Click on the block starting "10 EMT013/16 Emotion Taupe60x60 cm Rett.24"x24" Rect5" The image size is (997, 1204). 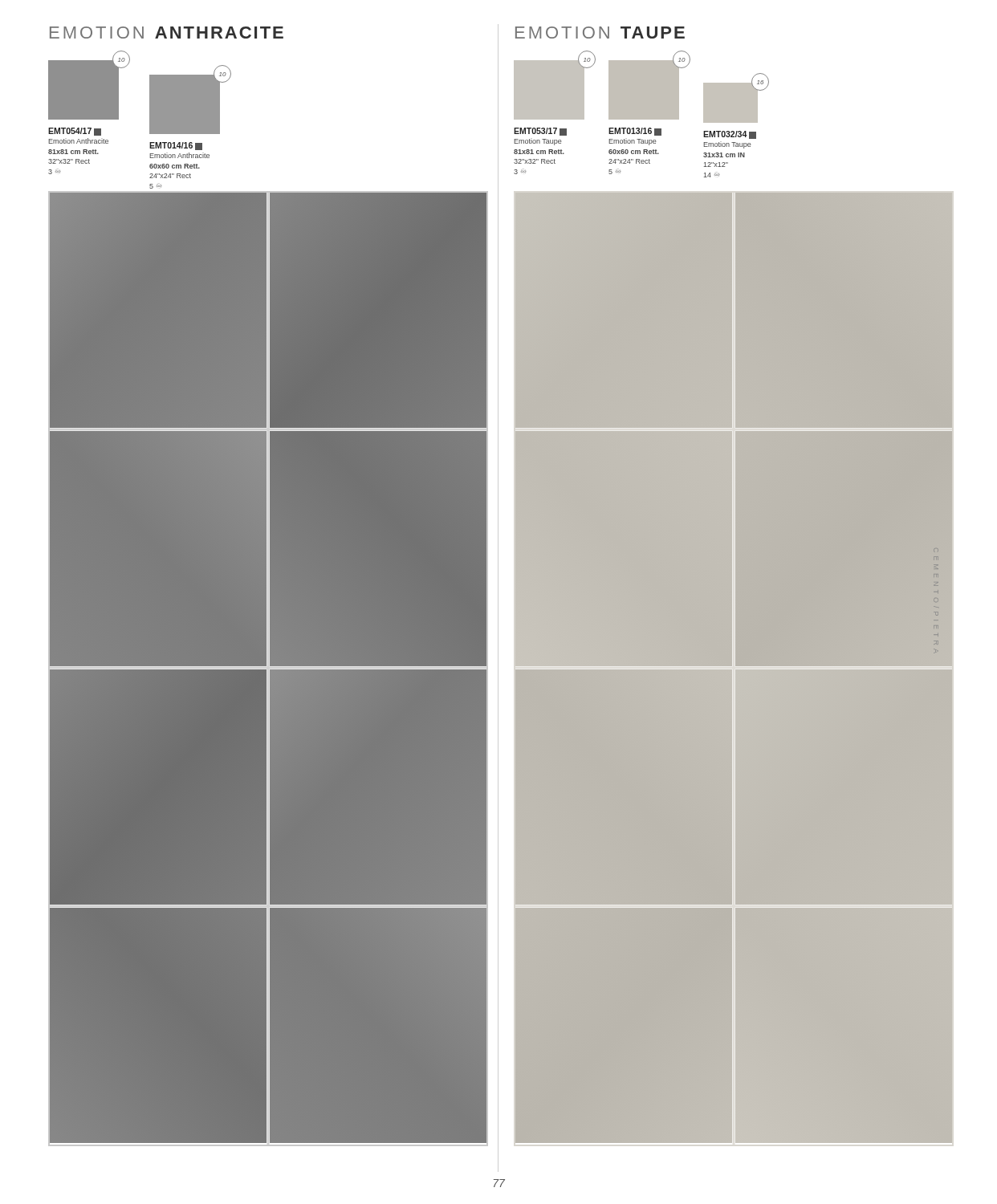click(644, 119)
